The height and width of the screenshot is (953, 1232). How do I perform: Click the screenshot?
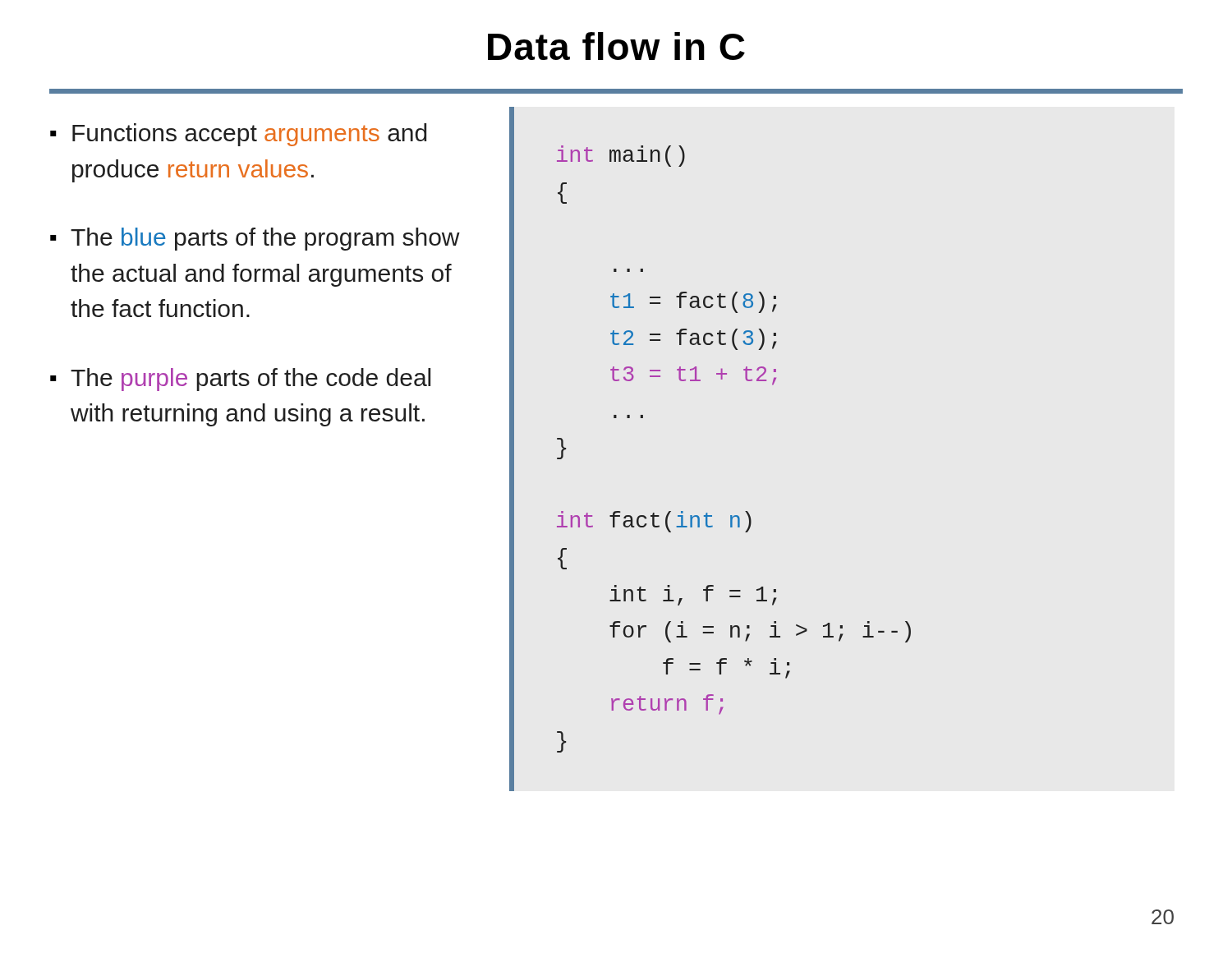point(842,449)
